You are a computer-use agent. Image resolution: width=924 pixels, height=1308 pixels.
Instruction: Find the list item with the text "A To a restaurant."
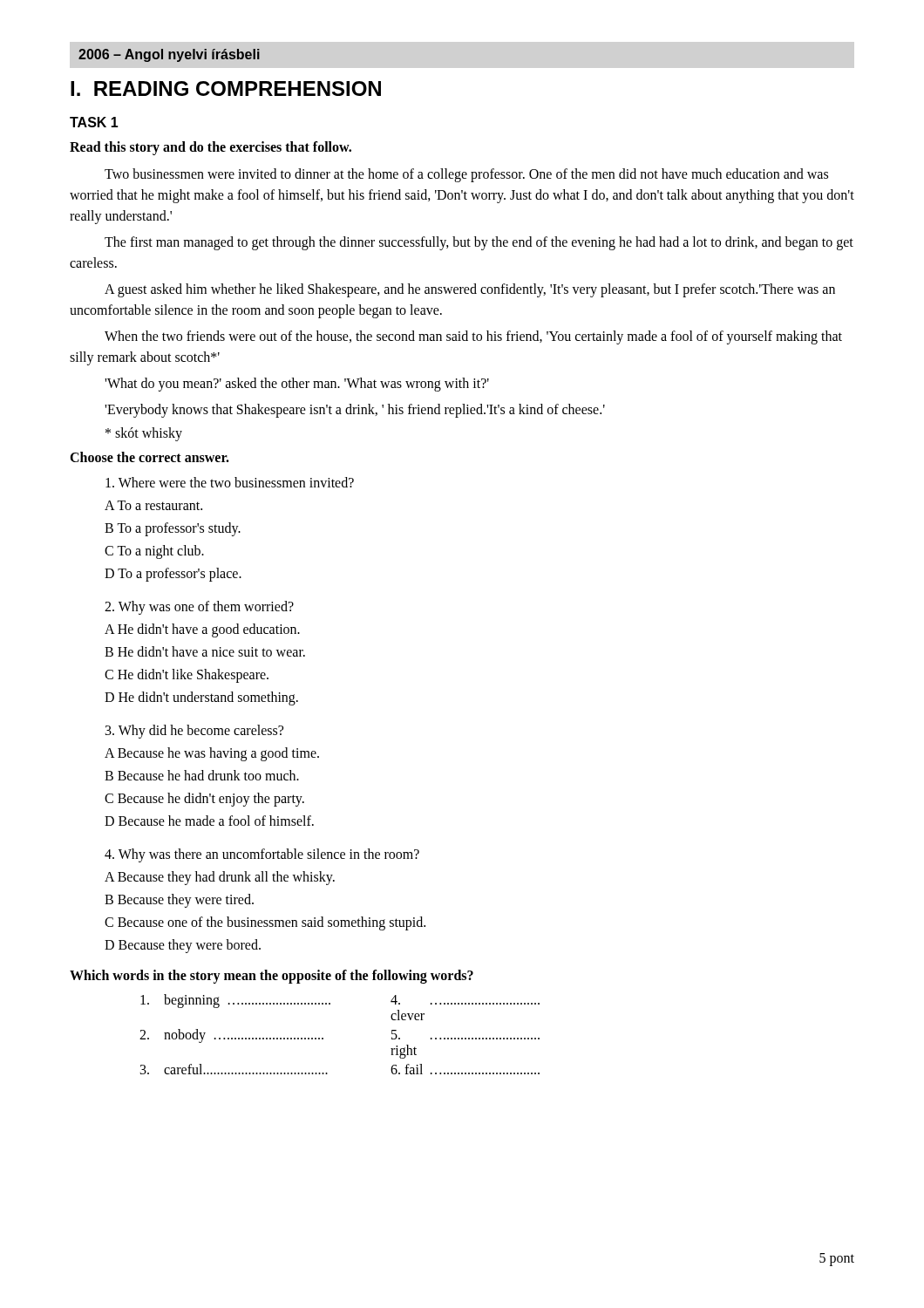154,505
